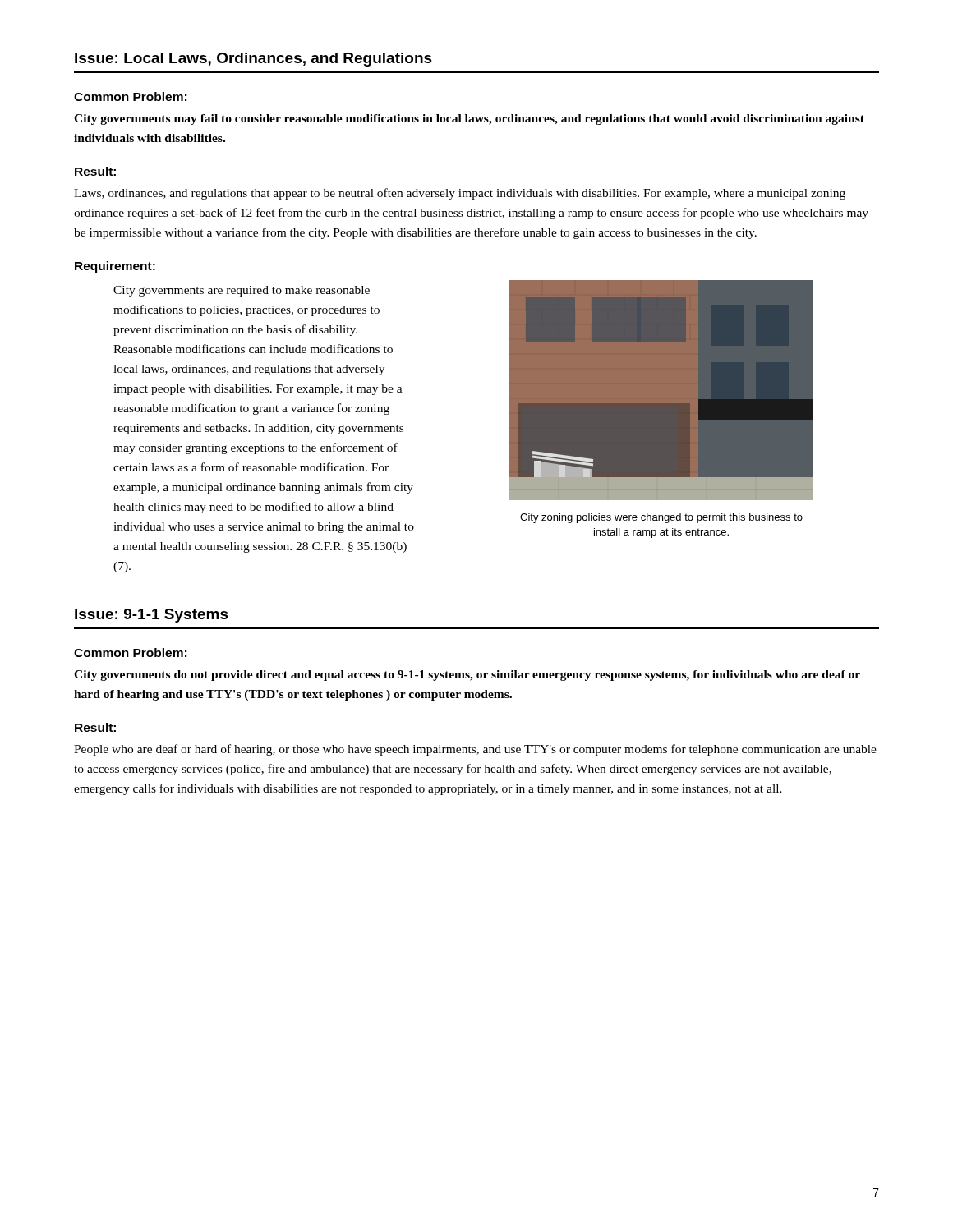Point to the passage starting "City governments are required to make reasonable modifications"
Screen dimensions: 1232x953
pos(264,428)
